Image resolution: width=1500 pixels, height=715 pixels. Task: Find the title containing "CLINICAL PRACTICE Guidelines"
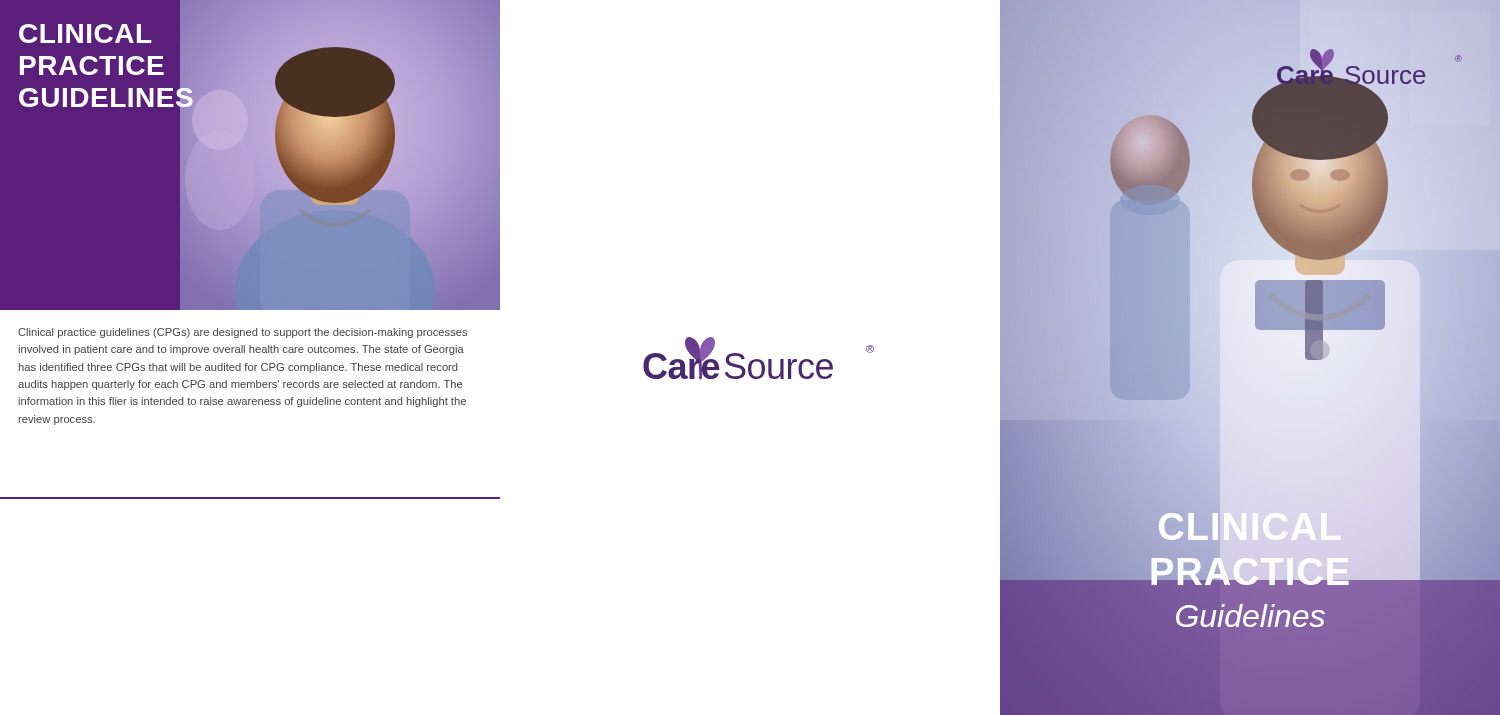click(x=1250, y=570)
